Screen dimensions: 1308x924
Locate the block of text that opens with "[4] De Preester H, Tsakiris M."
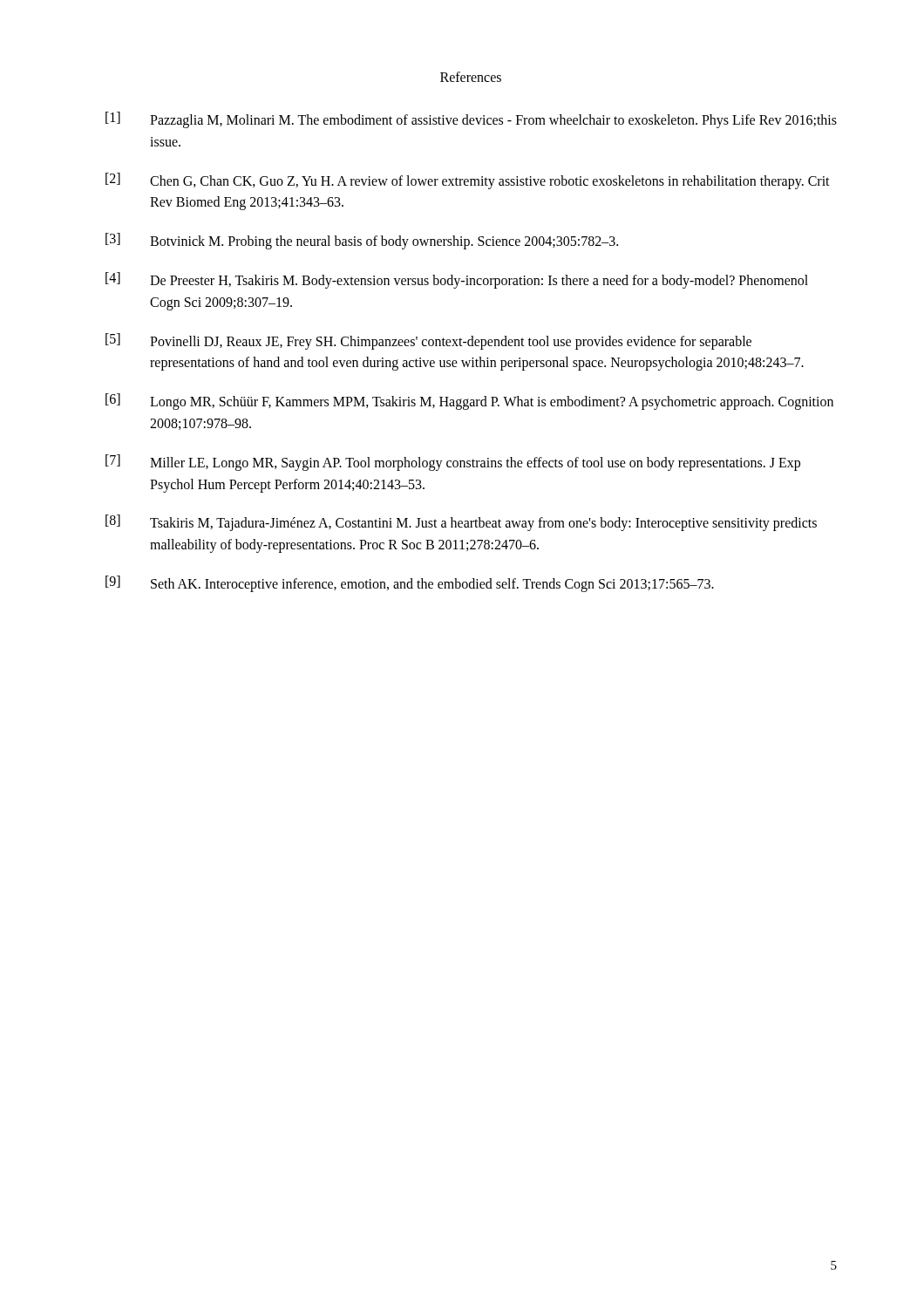click(471, 292)
